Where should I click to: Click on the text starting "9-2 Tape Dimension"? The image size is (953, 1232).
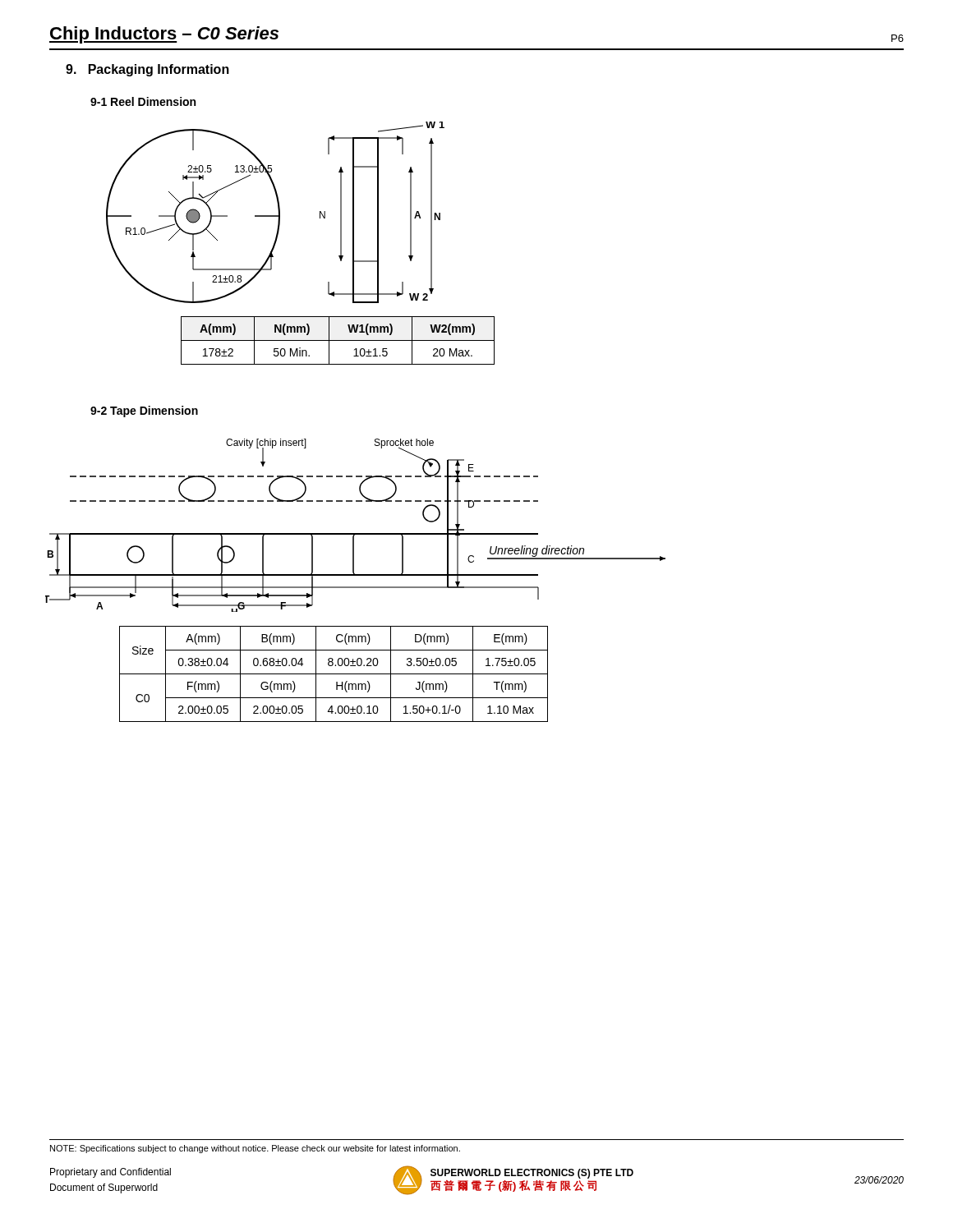click(x=144, y=411)
